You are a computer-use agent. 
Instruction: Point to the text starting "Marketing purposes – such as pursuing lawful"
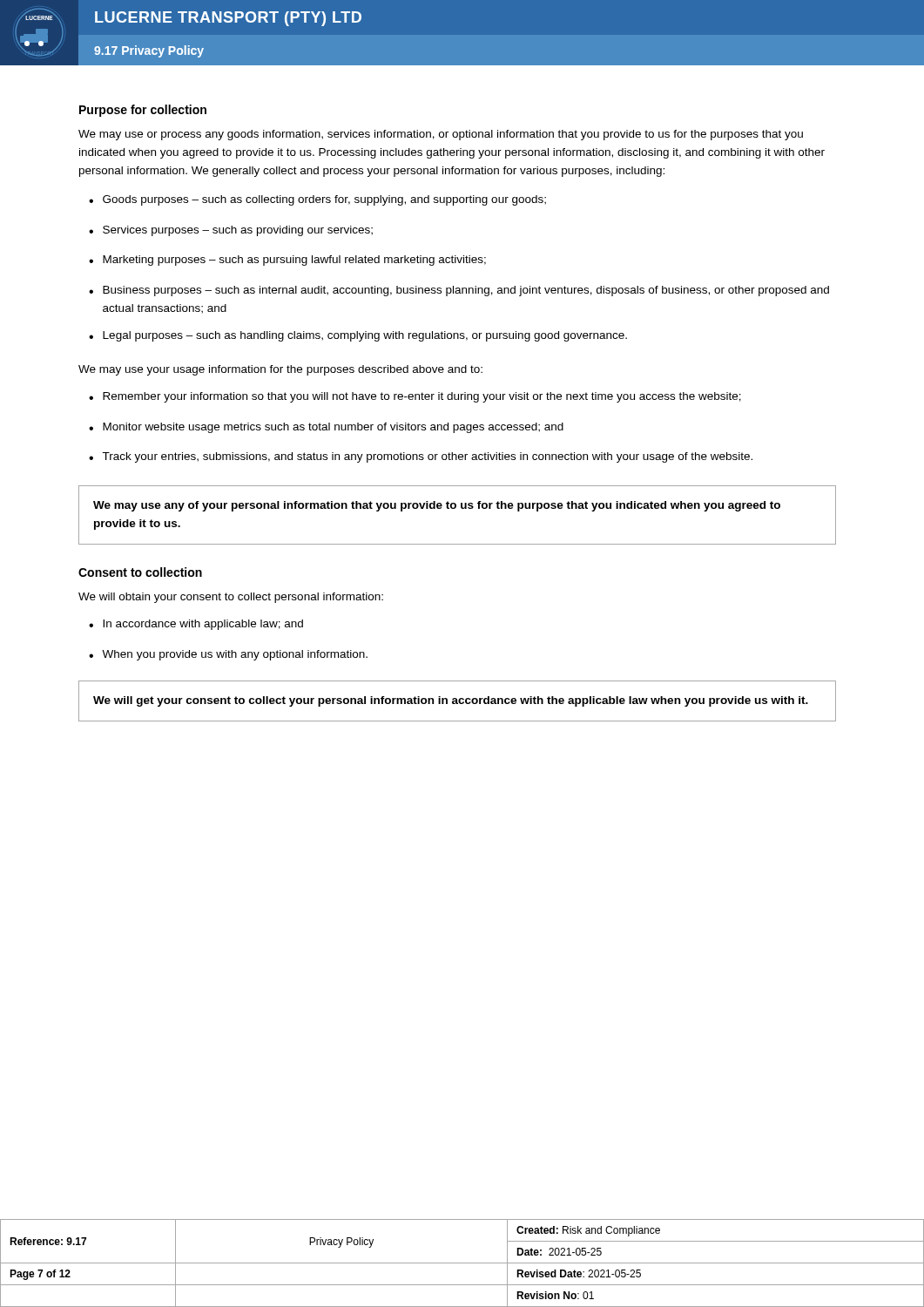[295, 260]
